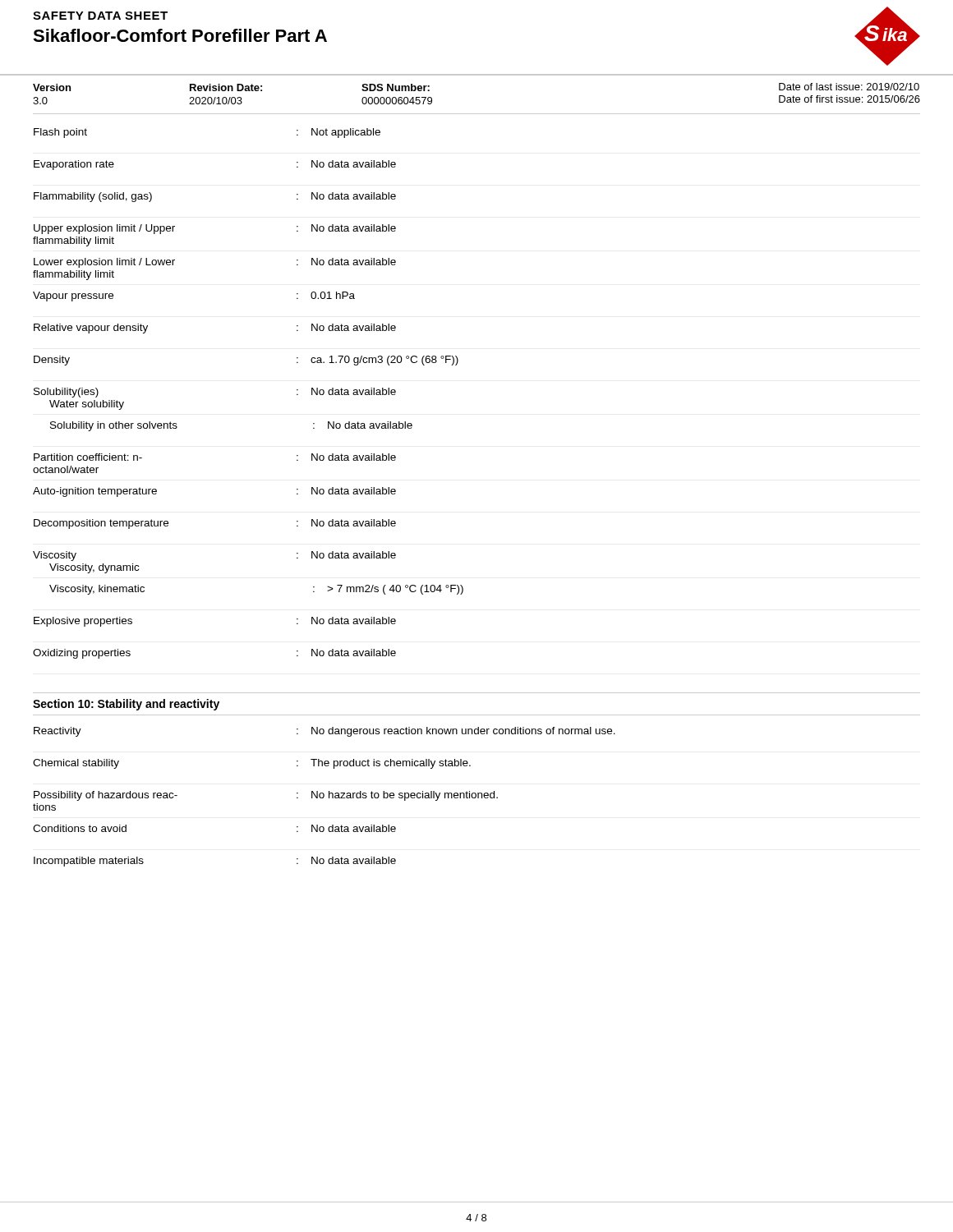Locate the block of text that opens with "ViscosityViscosity, dynamic : No"
953x1232 pixels.
point(55,557)
